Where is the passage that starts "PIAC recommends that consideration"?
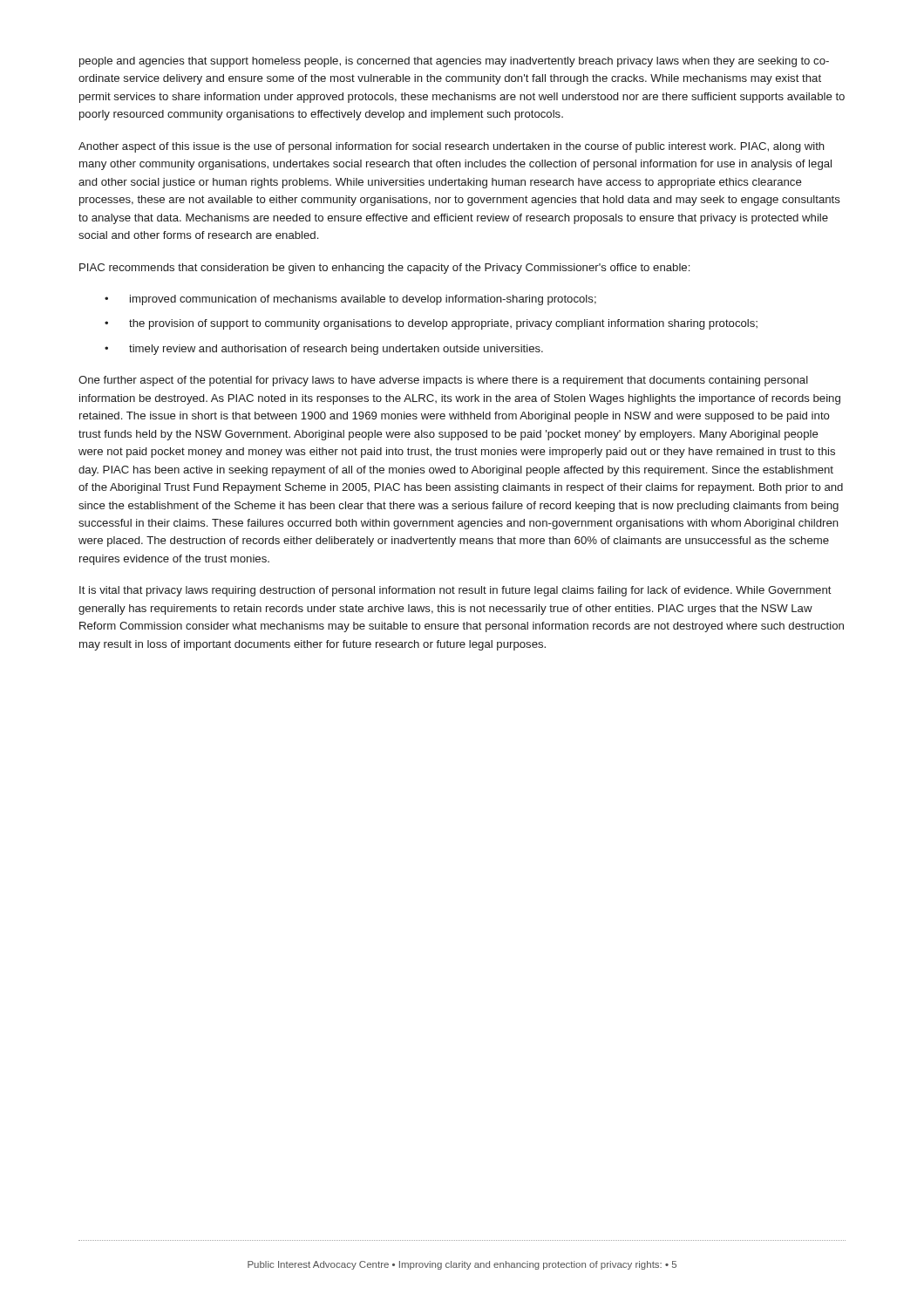This screenshot has height=1308, width=924. click(x=462, y=267)
